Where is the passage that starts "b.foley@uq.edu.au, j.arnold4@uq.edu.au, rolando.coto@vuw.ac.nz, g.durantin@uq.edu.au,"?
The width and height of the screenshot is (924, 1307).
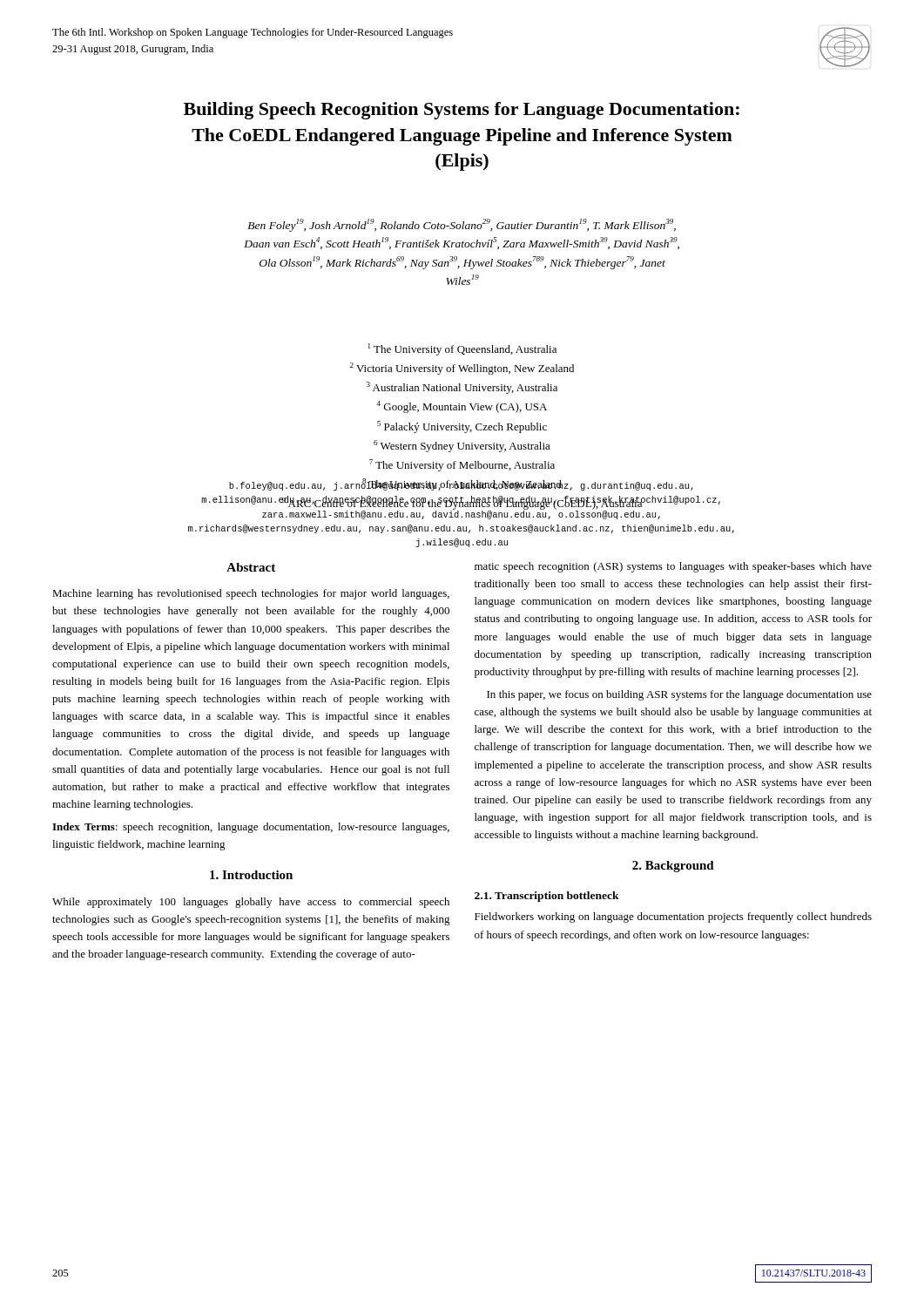(462, 515)
